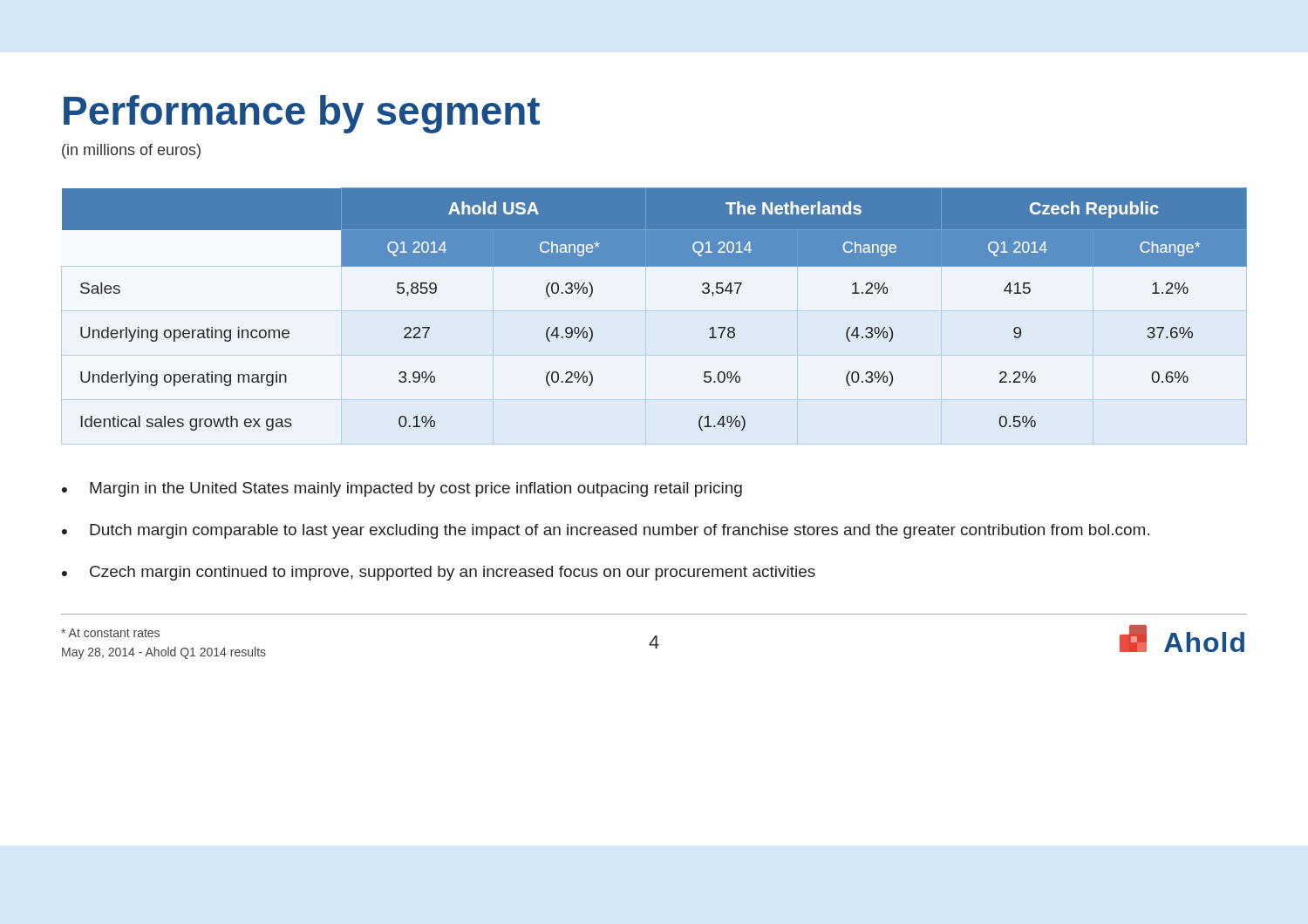1308x924 pixels.
Task: Find the footnote that reads "At constant rates May 28,"
Action: point(164,642)
